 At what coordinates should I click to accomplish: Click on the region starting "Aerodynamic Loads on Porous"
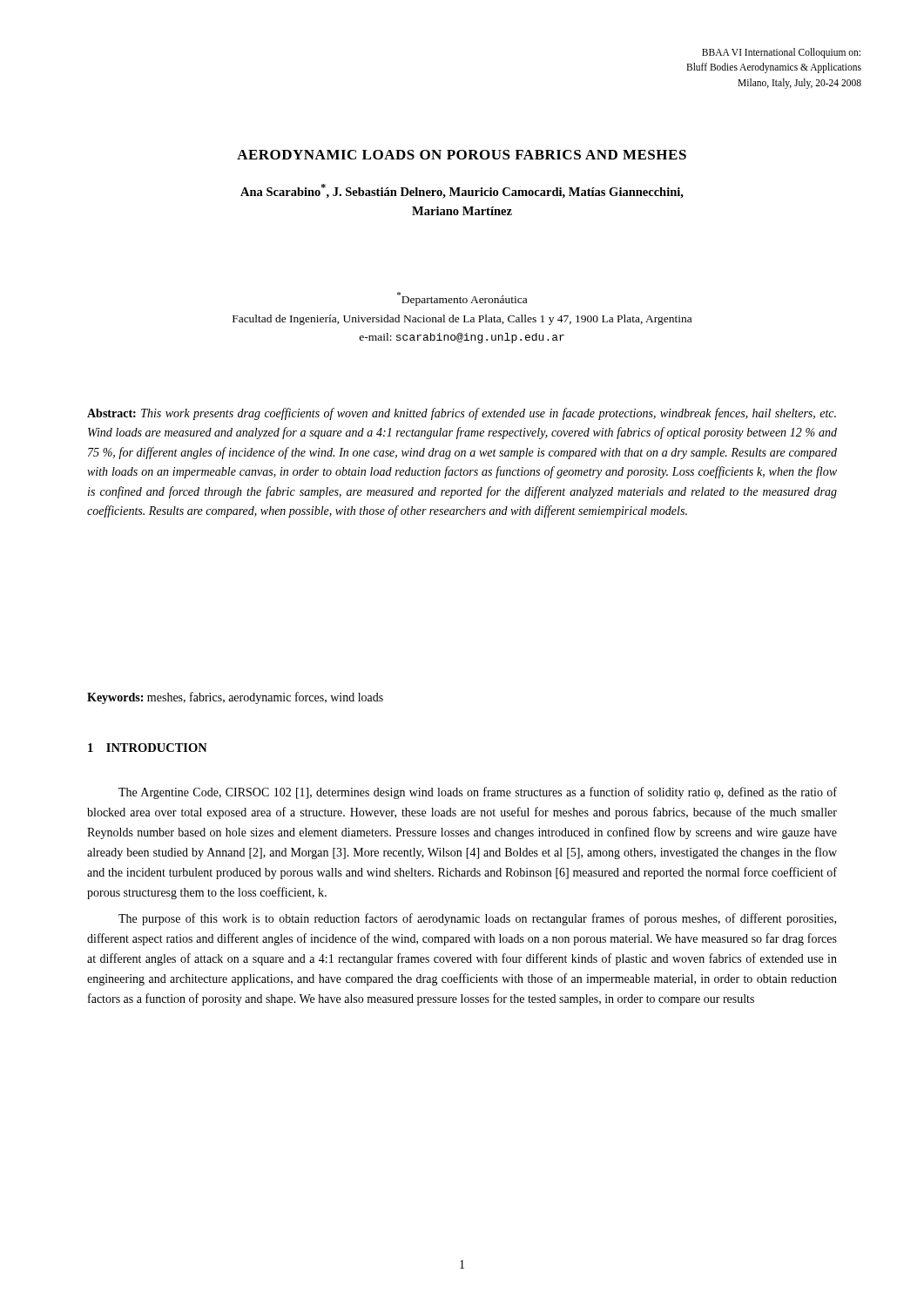click(462, 184)
